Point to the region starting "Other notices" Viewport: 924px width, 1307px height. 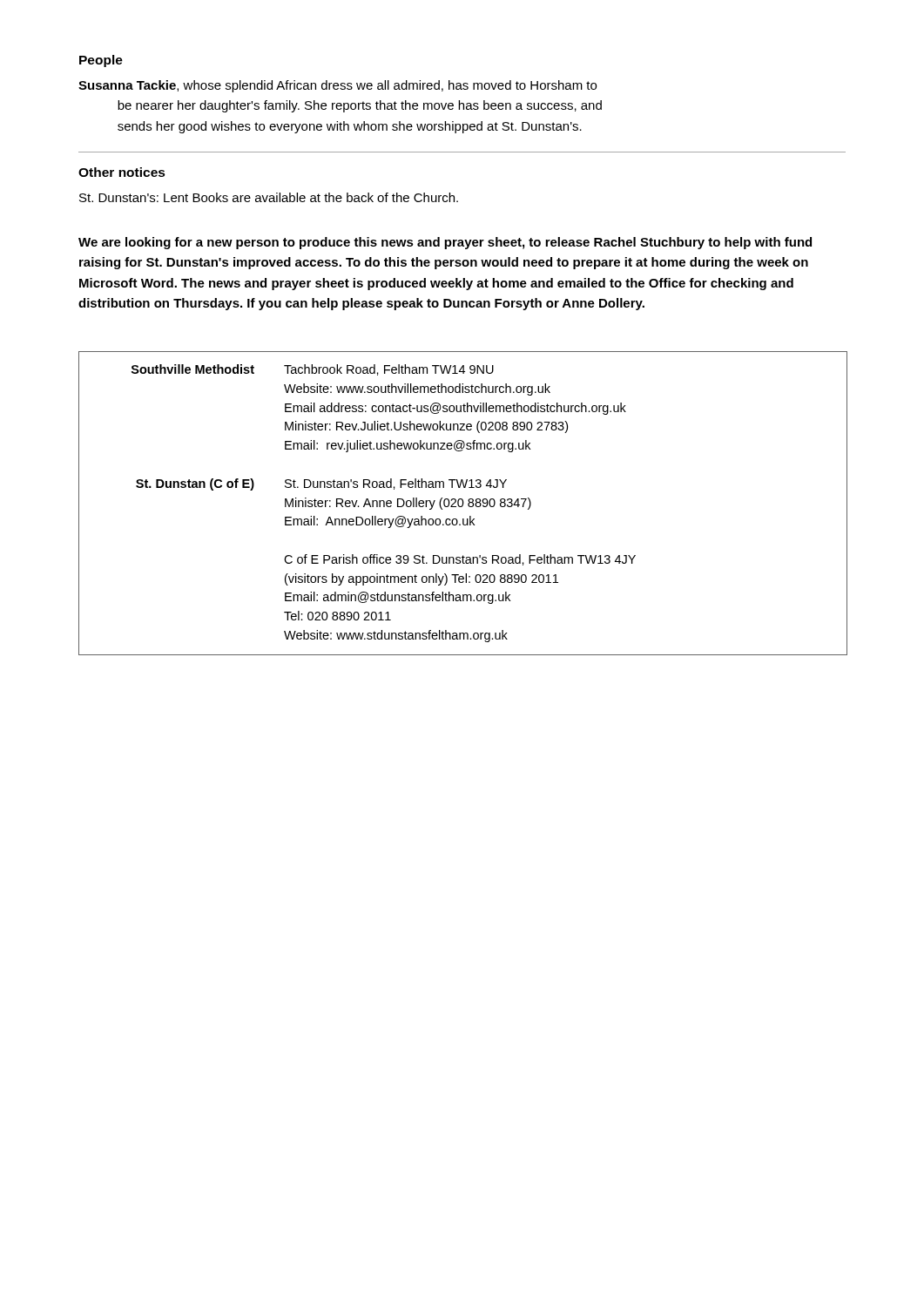click(122, 172)
